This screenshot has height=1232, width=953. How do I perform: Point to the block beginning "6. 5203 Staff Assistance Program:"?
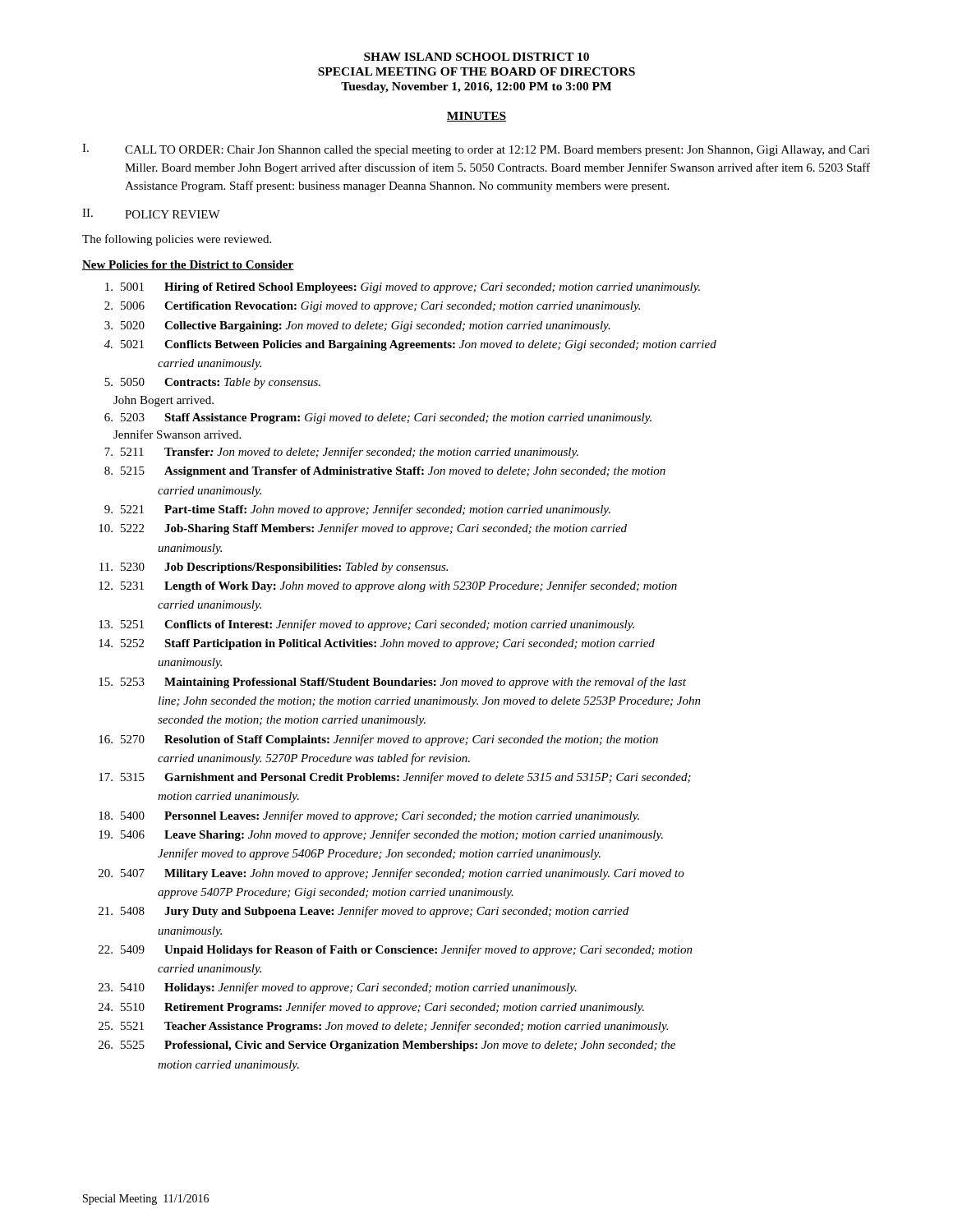tap(476, 418)
